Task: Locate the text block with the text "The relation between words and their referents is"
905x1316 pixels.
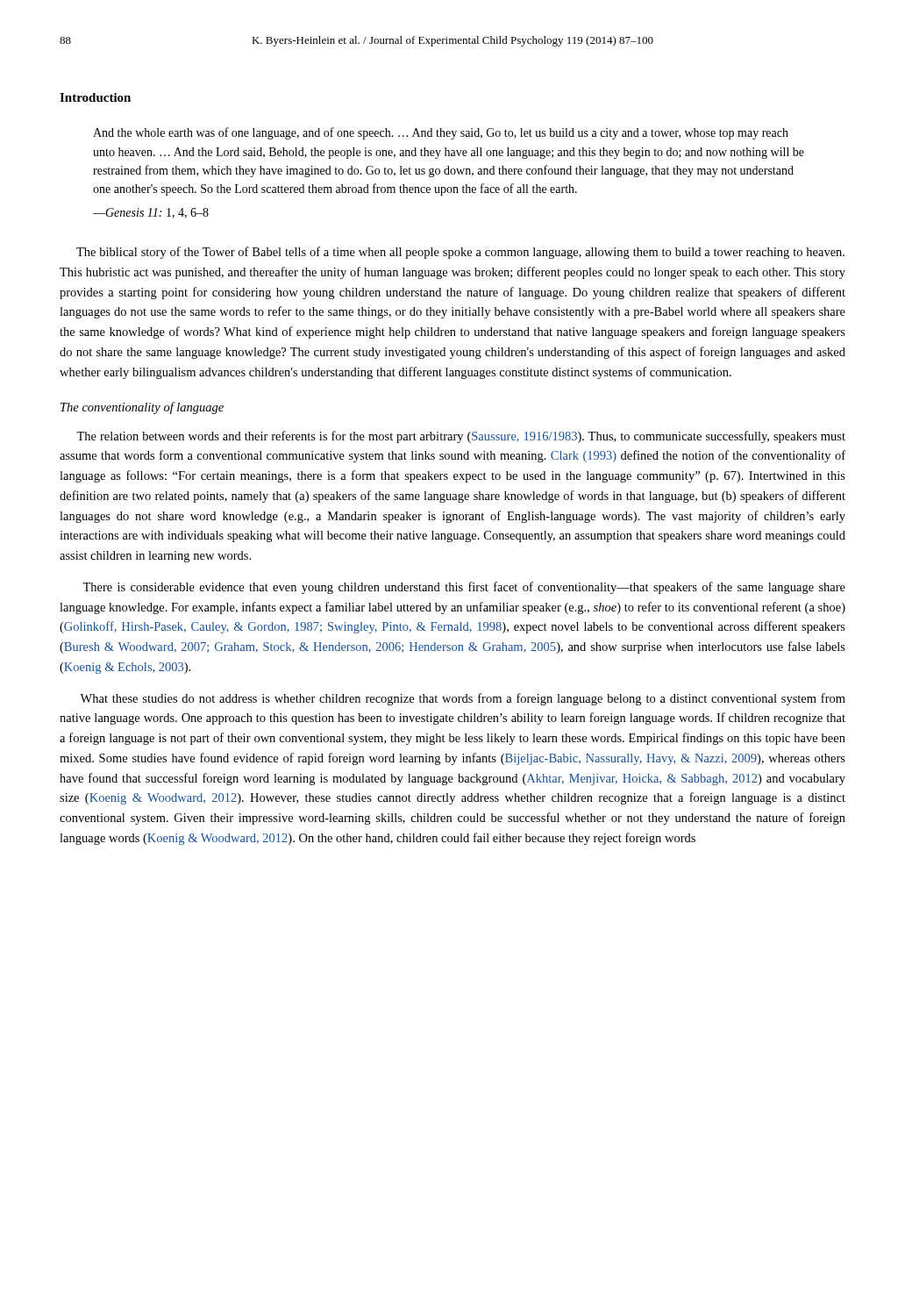Action: [x=452, y=496]
